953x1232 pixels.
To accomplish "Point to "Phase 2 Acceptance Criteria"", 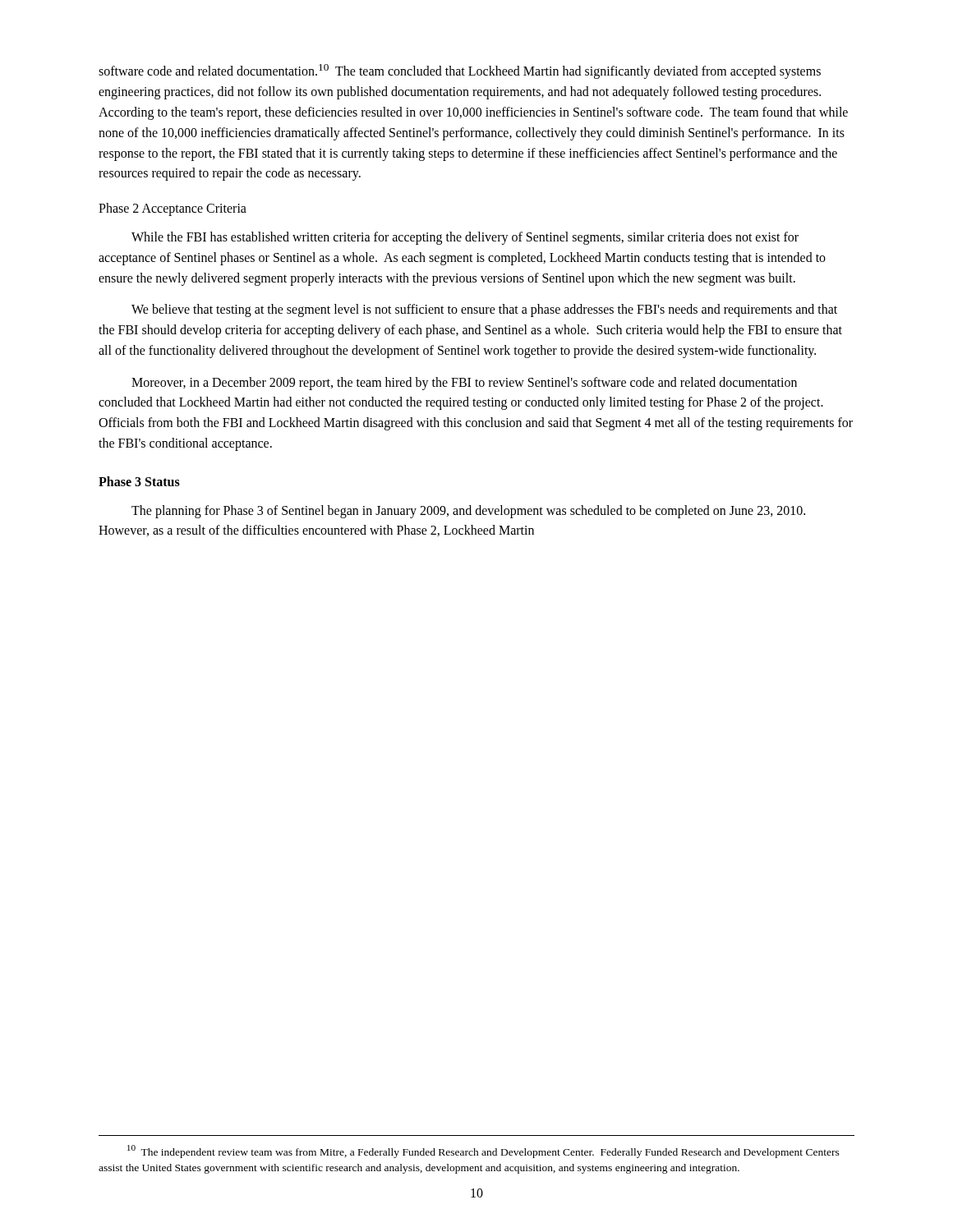I will (172, 208).
